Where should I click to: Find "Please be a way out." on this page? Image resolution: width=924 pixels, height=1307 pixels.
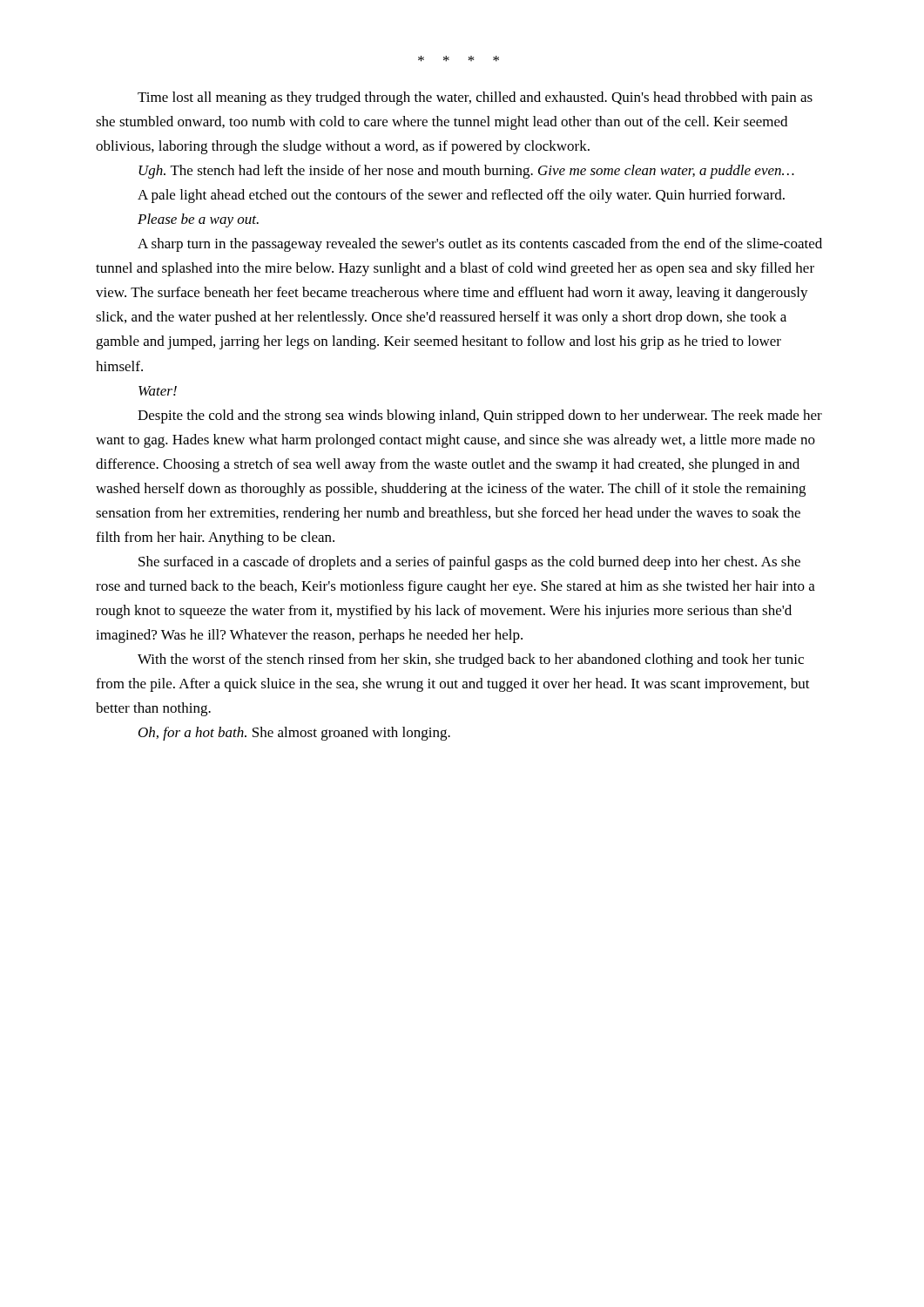(198, 220)
